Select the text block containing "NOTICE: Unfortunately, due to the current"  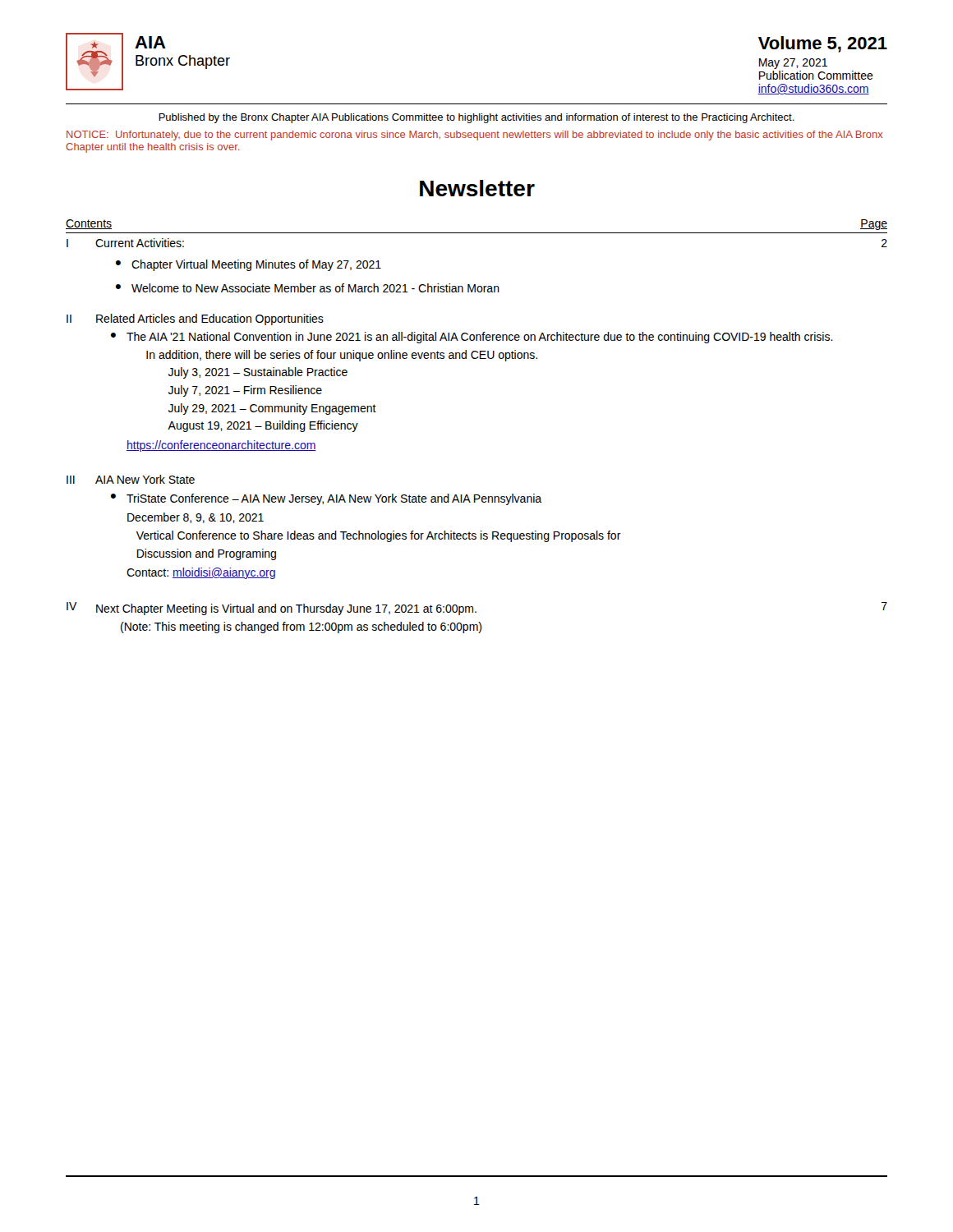474,140
